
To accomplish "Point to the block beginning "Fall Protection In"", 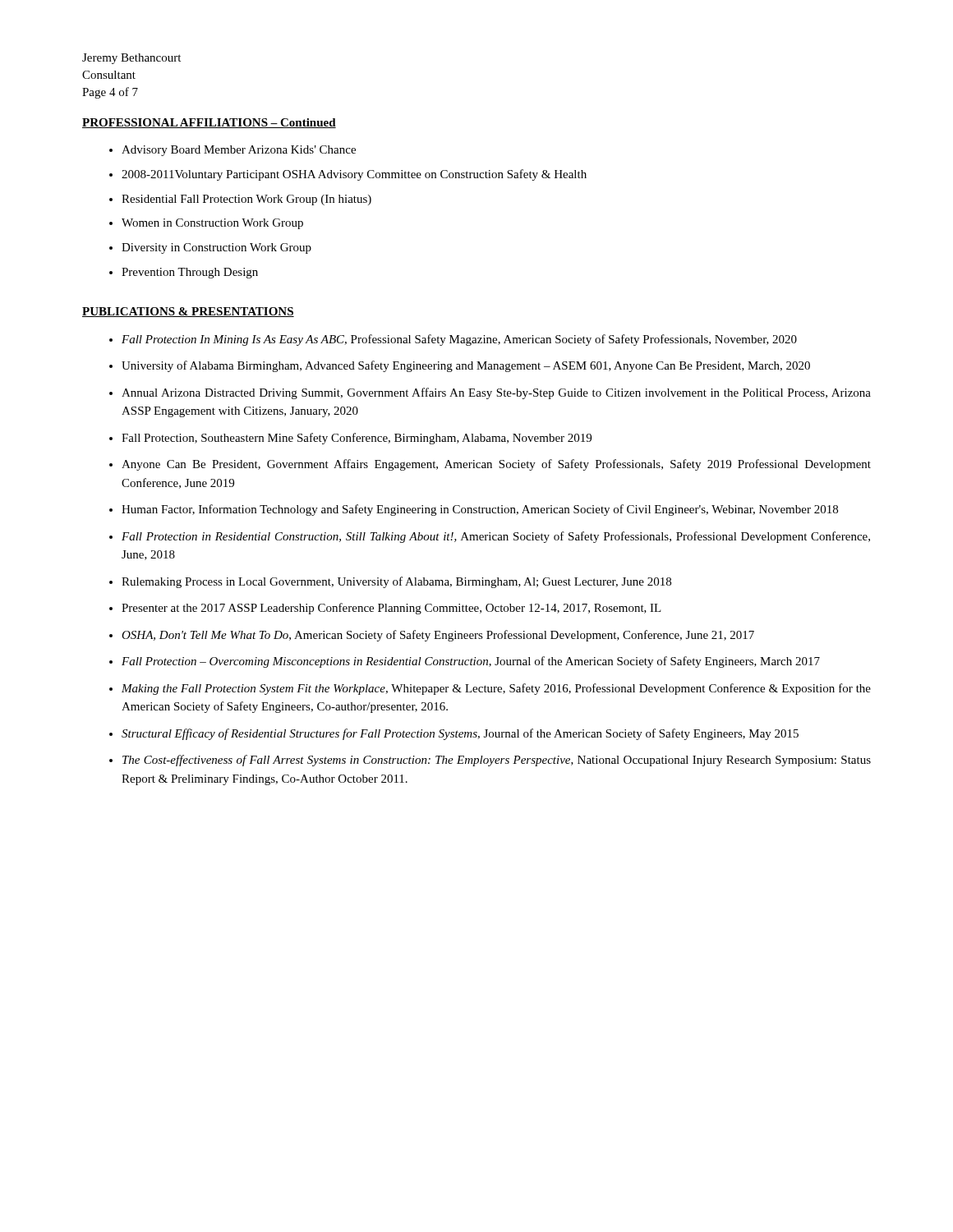I will pos(459,339).
